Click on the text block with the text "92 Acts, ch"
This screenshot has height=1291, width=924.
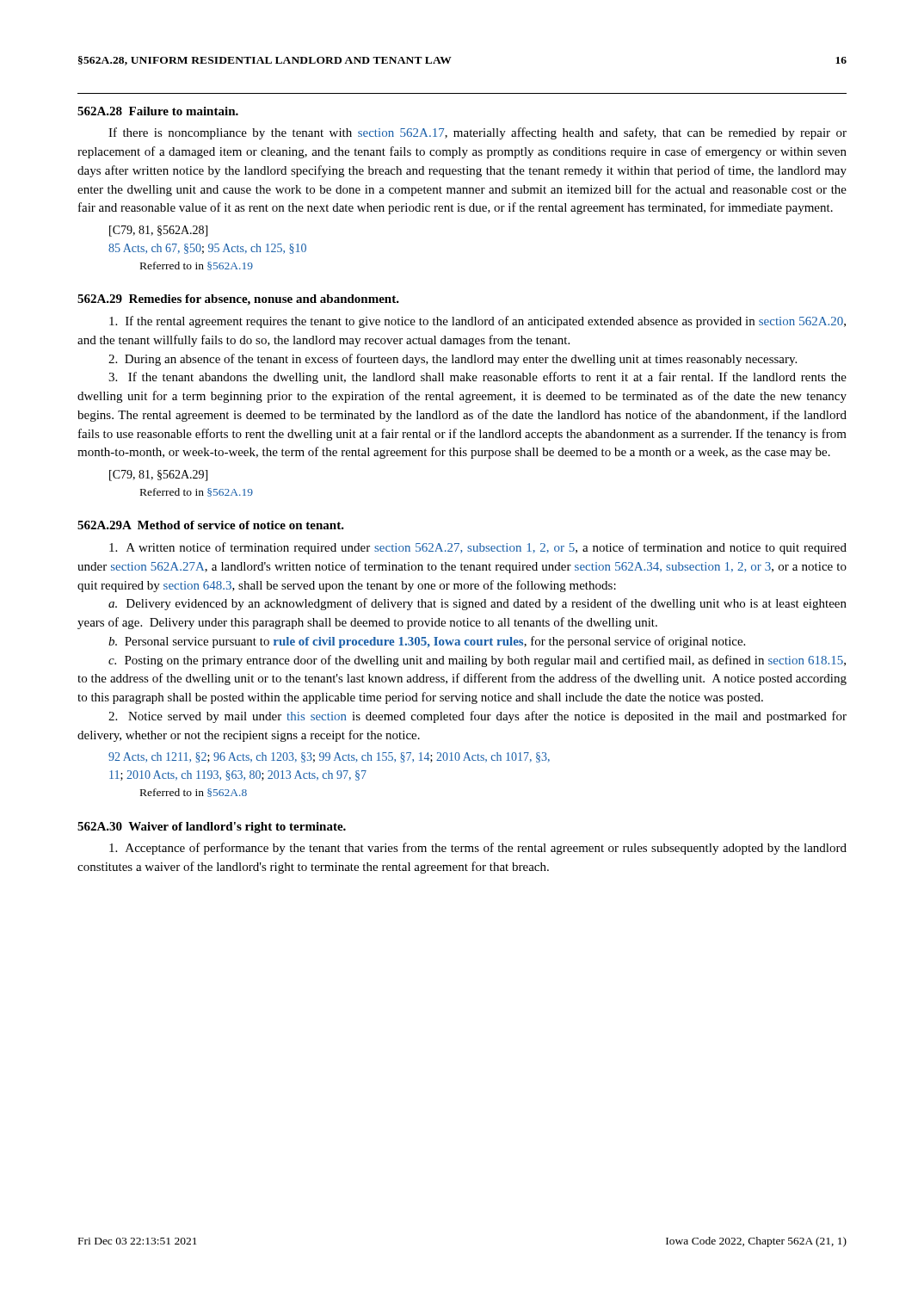tap(329, 757)
